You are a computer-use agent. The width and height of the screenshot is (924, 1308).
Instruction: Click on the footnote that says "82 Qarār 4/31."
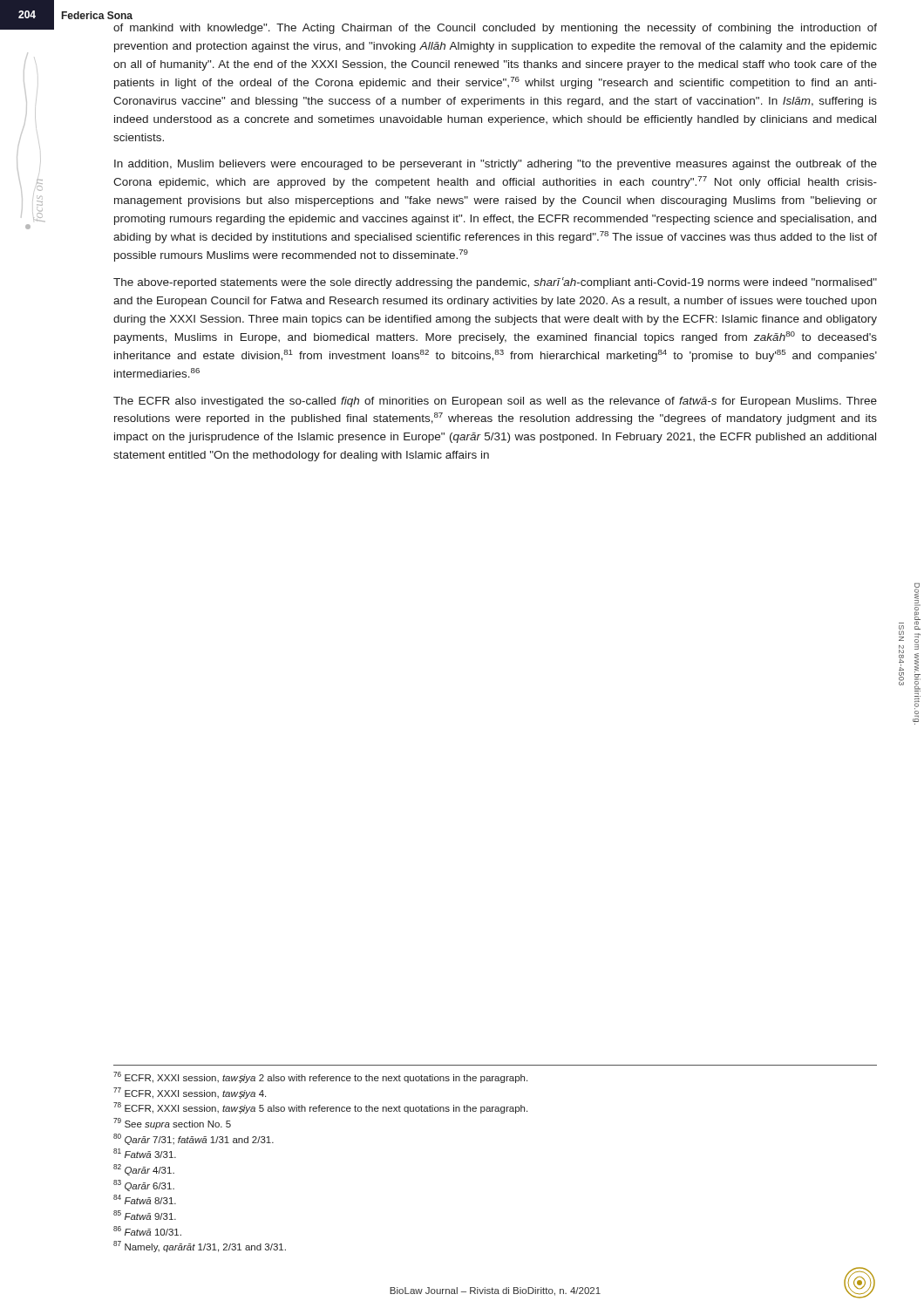tap(144, 1169)
